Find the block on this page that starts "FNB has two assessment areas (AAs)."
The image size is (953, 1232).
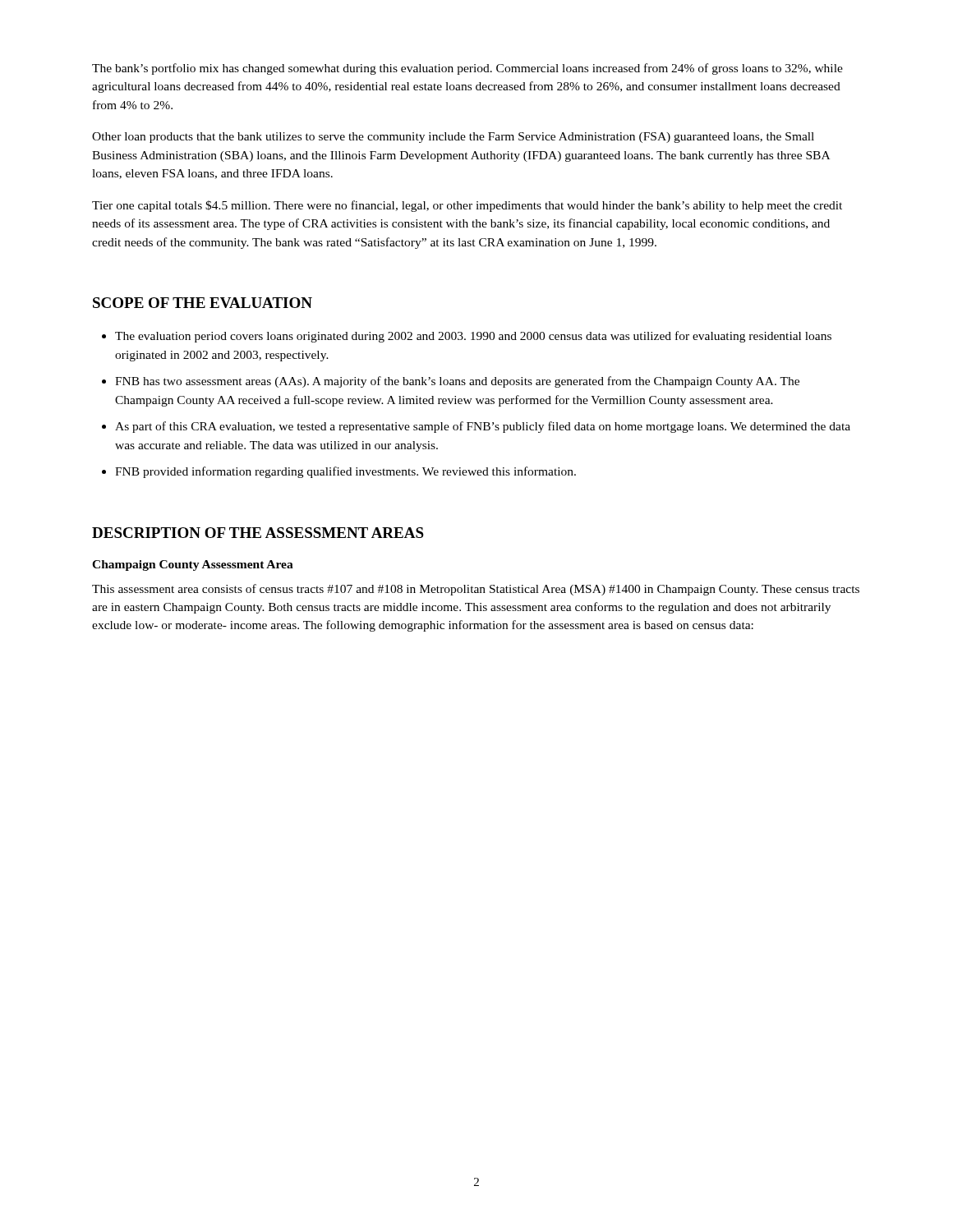[457, 390]
